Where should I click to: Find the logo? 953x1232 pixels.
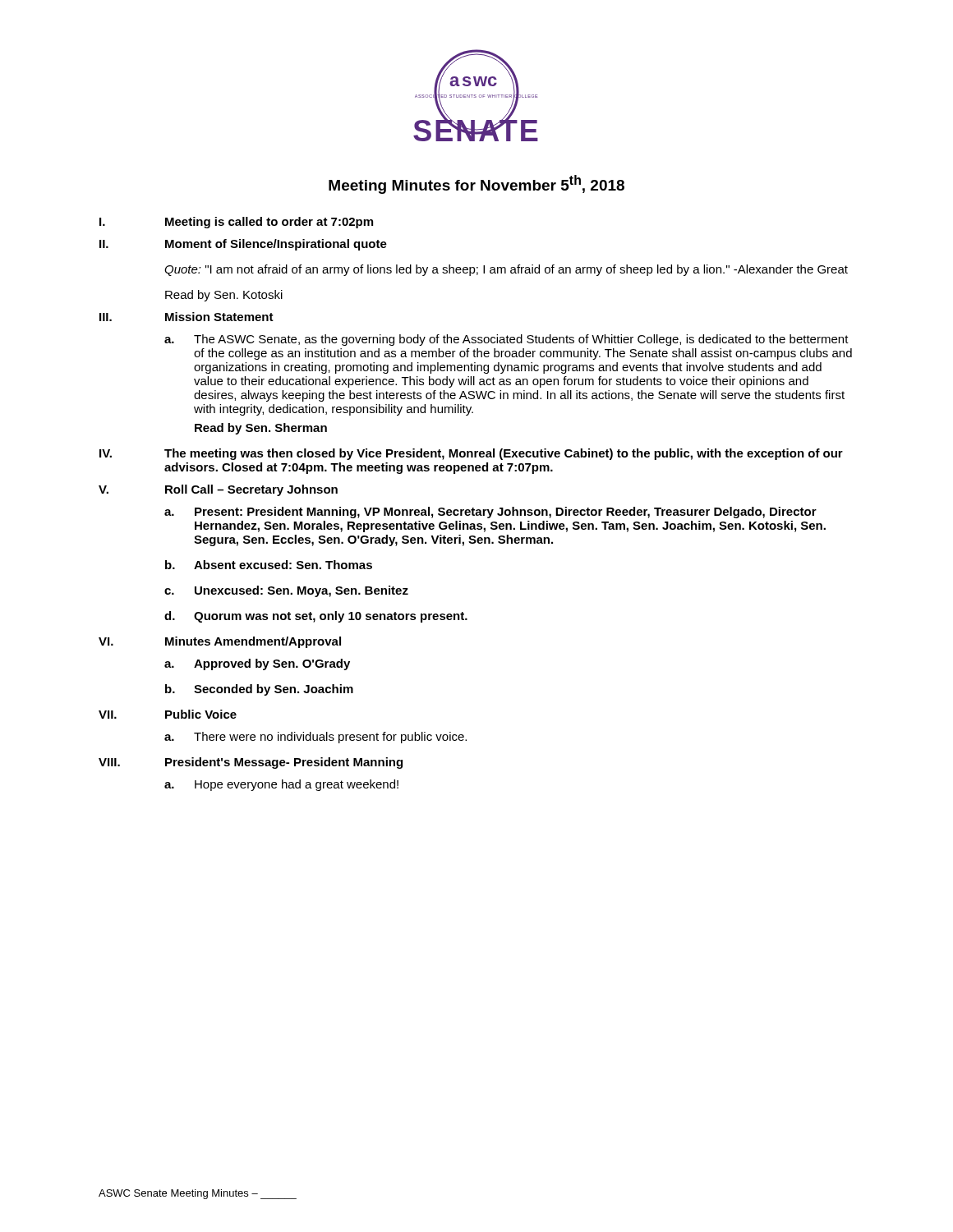[476, 104]
